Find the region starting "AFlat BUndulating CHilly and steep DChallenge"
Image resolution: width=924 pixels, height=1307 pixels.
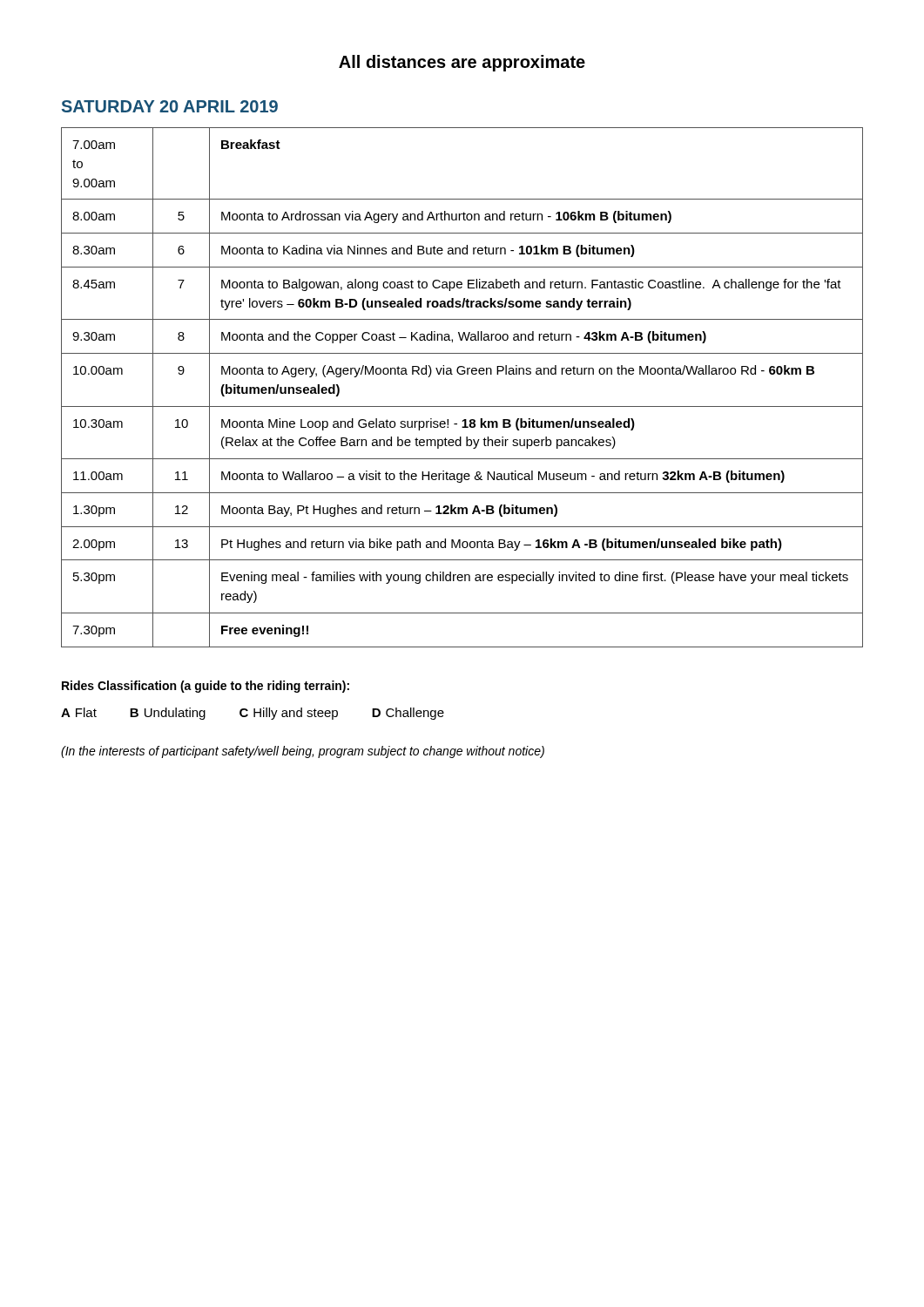(x=253, y=712)
